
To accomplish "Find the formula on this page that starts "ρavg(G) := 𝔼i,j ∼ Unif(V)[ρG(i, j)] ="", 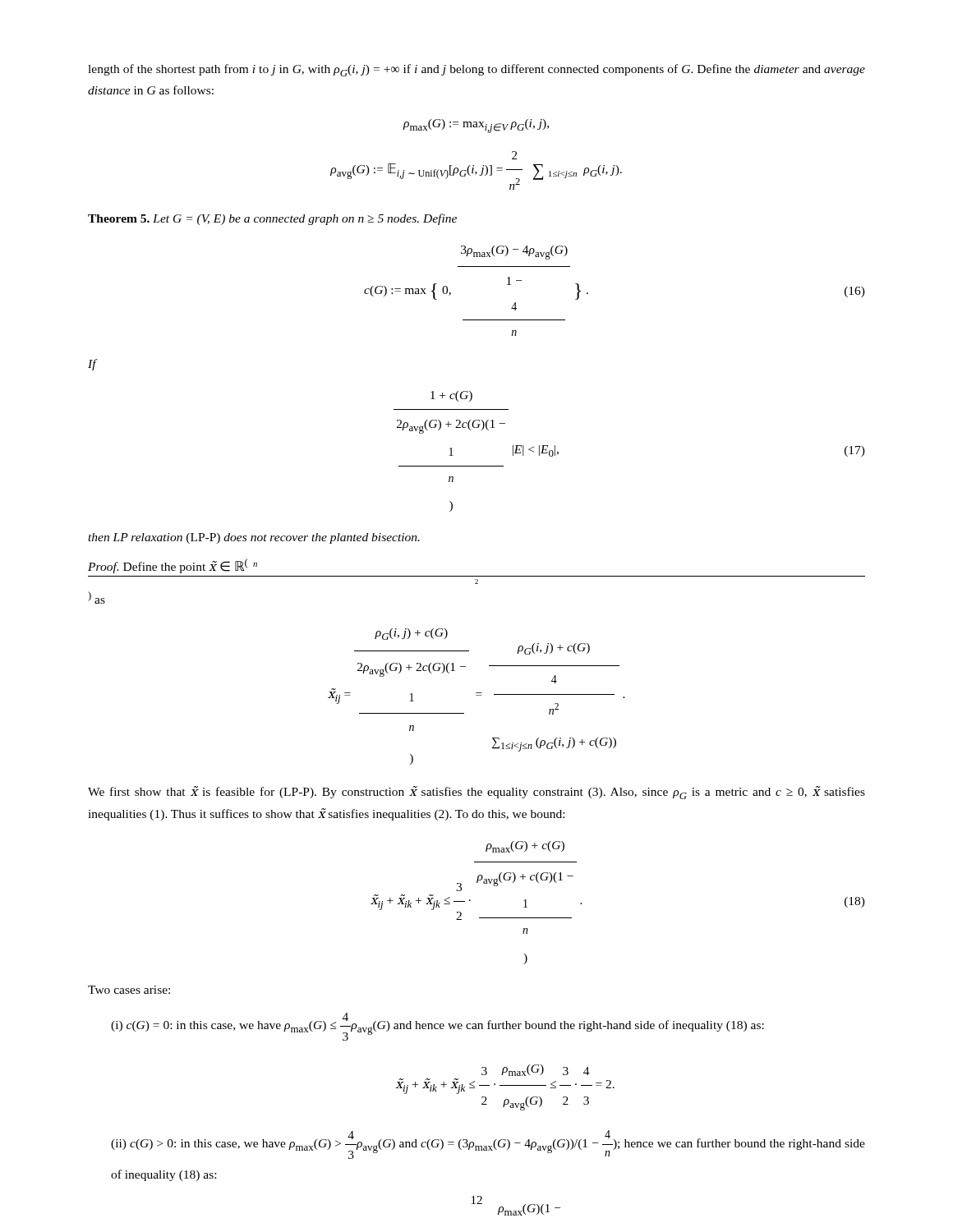I will pyautogui.click(x=476, y=170).
